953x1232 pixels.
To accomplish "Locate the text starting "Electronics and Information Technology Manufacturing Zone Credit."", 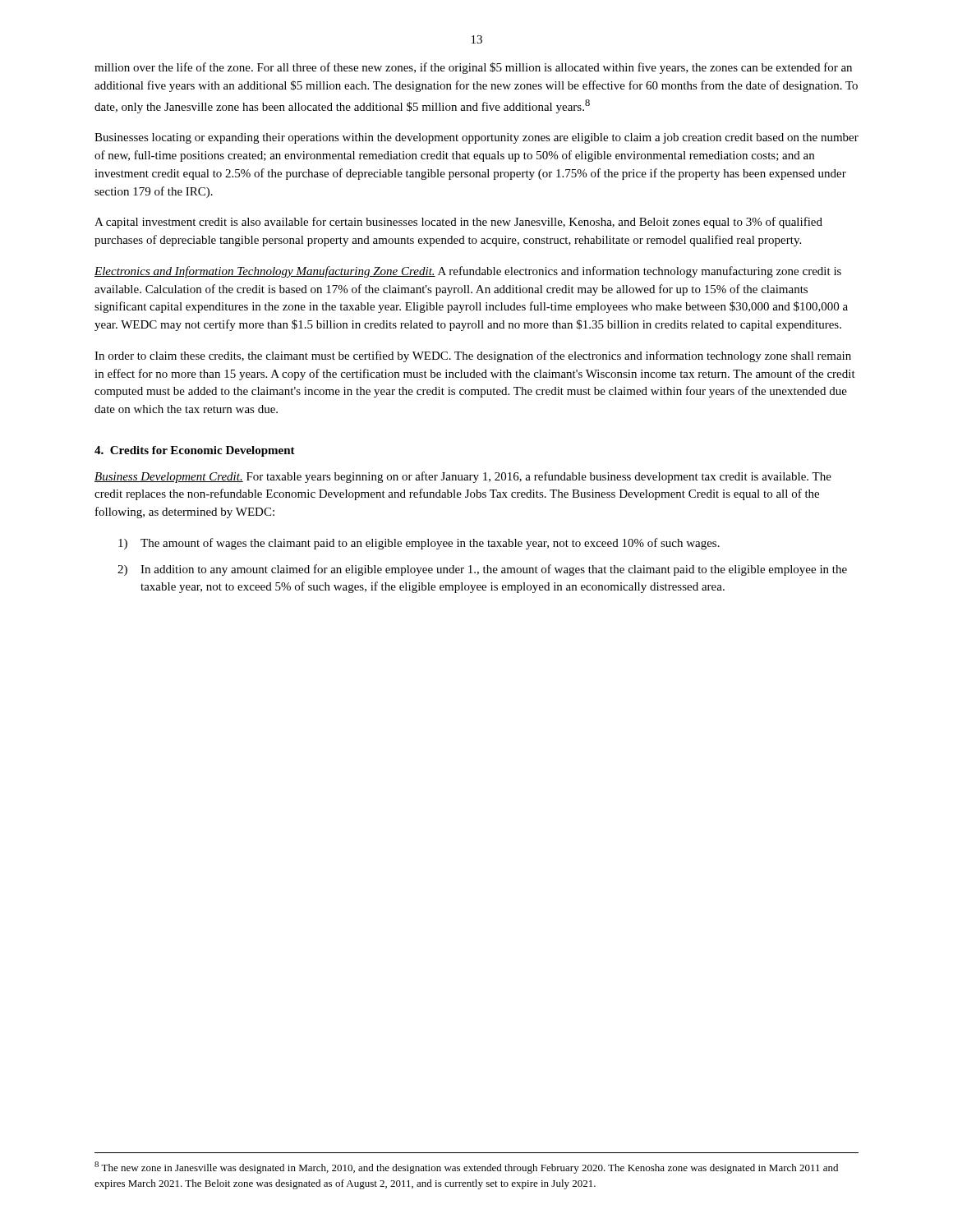I will [x=471, y=298].
